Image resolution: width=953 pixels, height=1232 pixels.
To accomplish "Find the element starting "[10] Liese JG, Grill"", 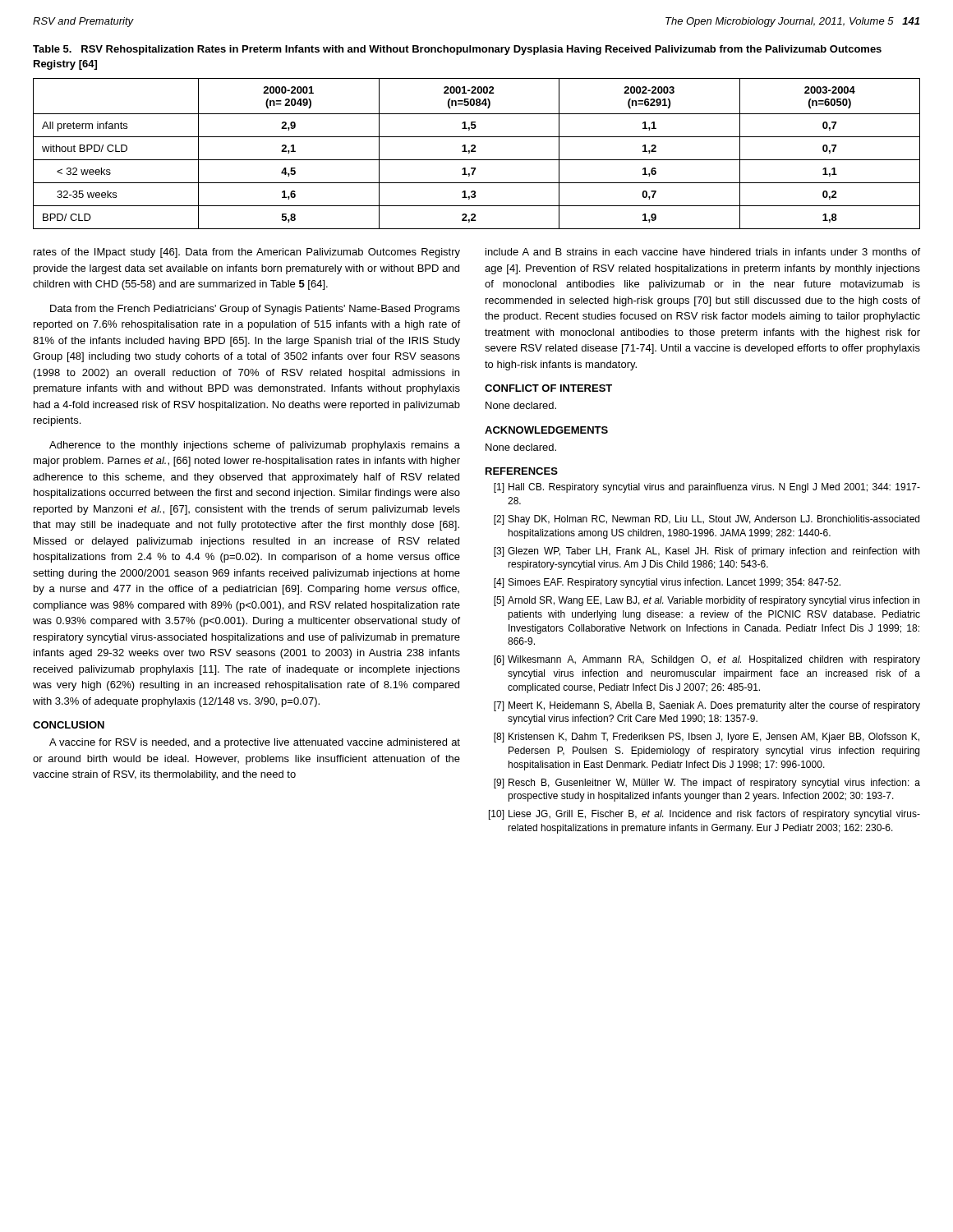I will click(702, 821).
